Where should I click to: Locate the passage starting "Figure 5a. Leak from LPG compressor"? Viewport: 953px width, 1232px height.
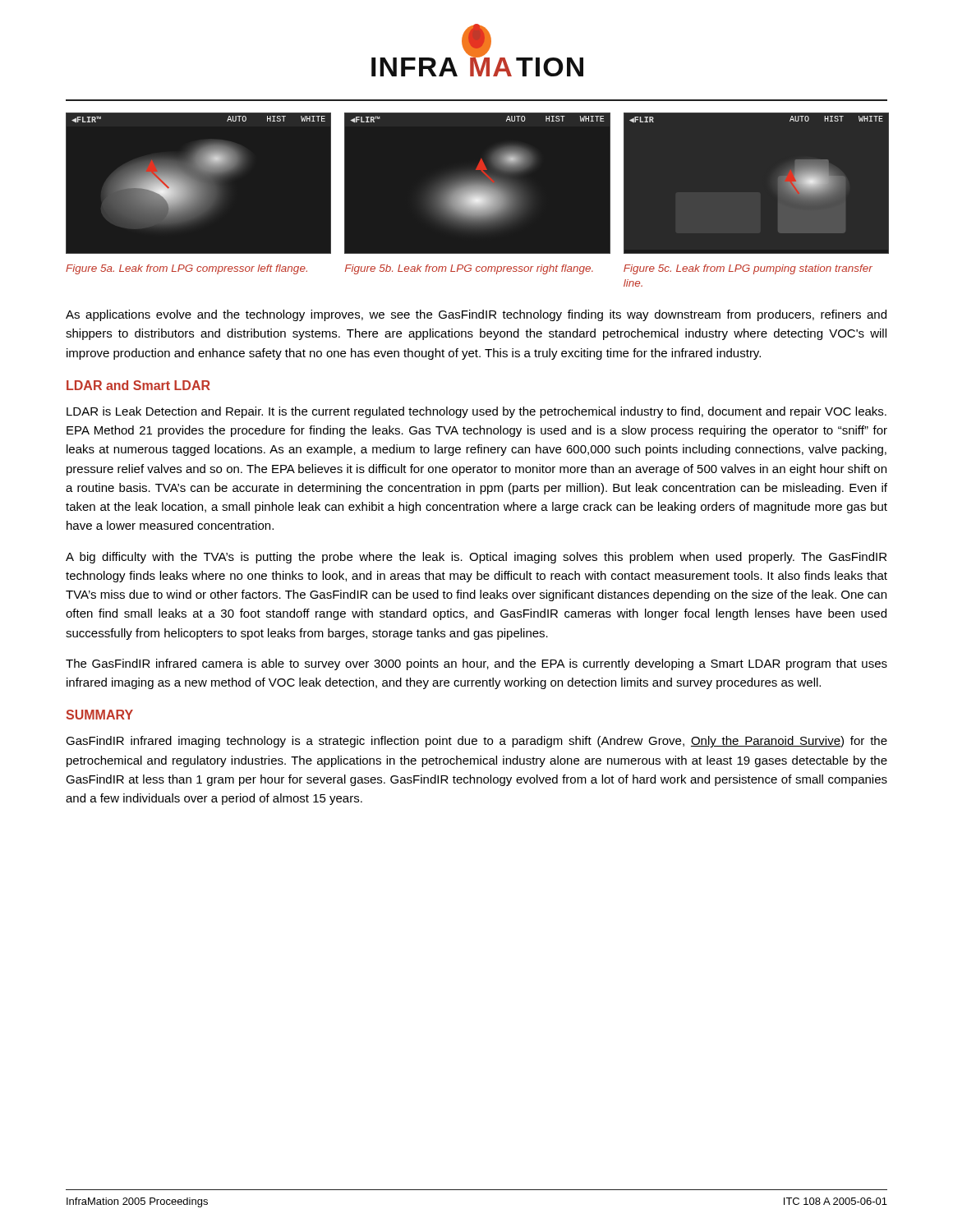198,268
